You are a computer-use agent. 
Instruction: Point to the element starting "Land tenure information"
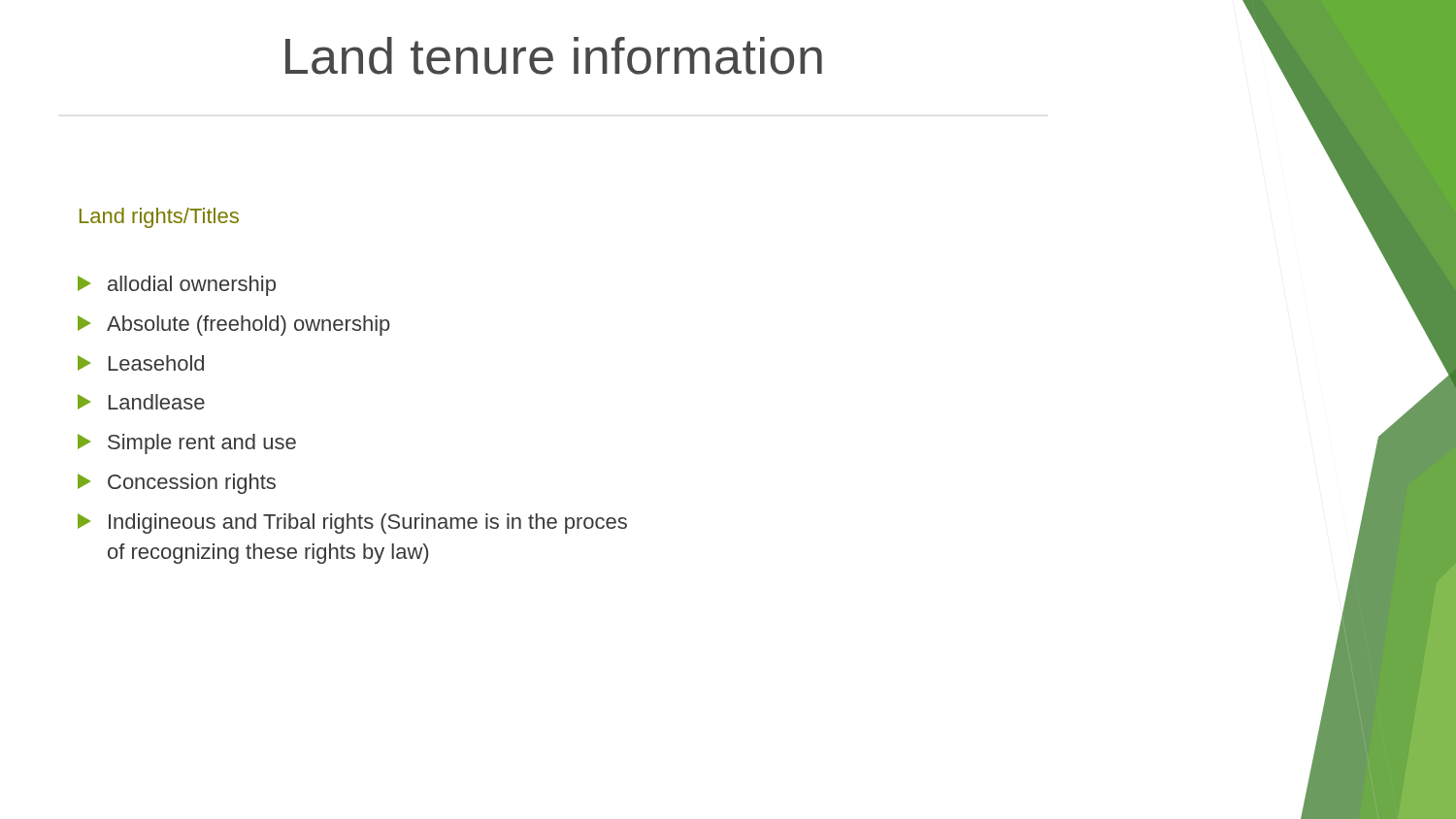(x=553, y=56)
